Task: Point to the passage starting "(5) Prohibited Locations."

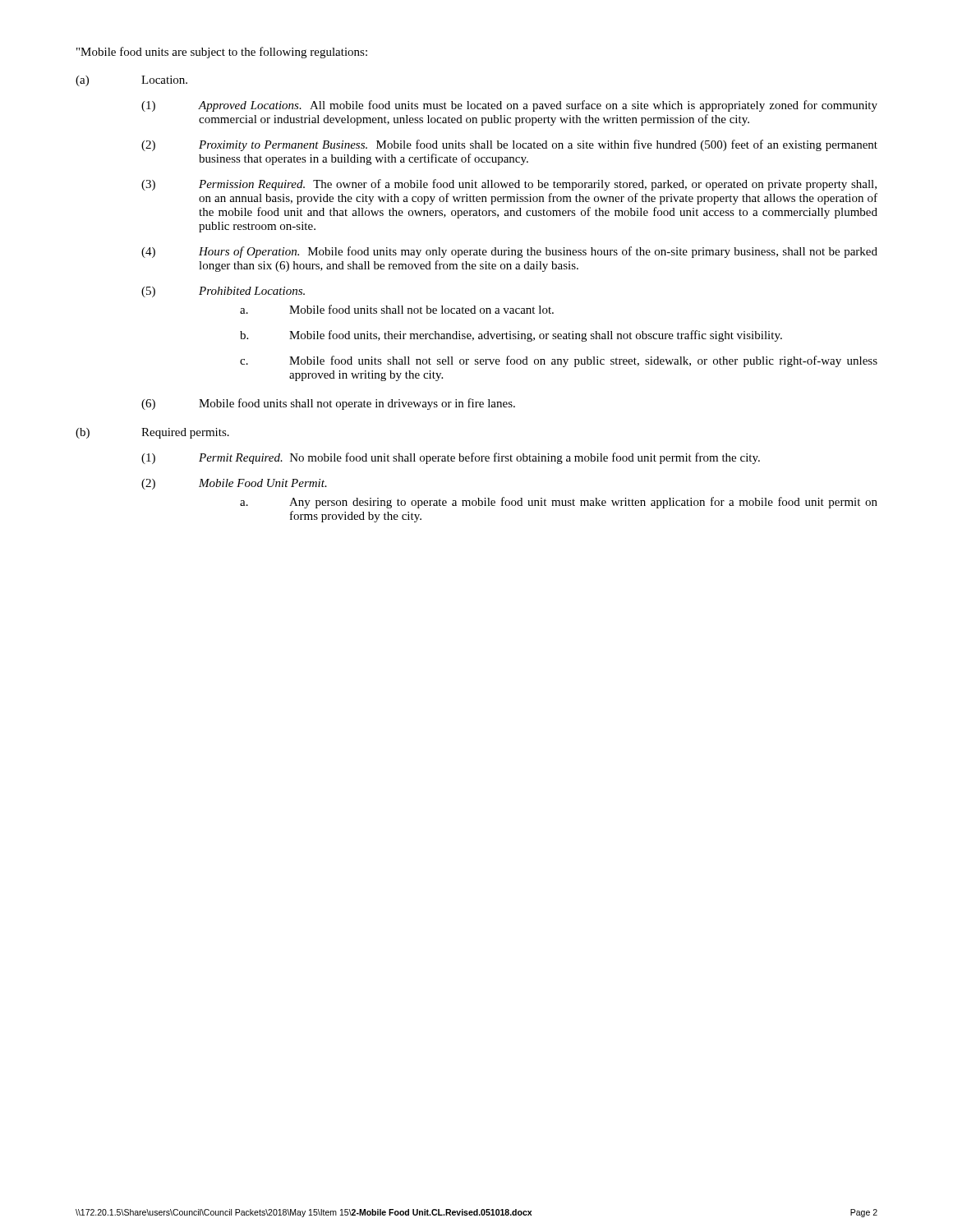Action: 223,292
